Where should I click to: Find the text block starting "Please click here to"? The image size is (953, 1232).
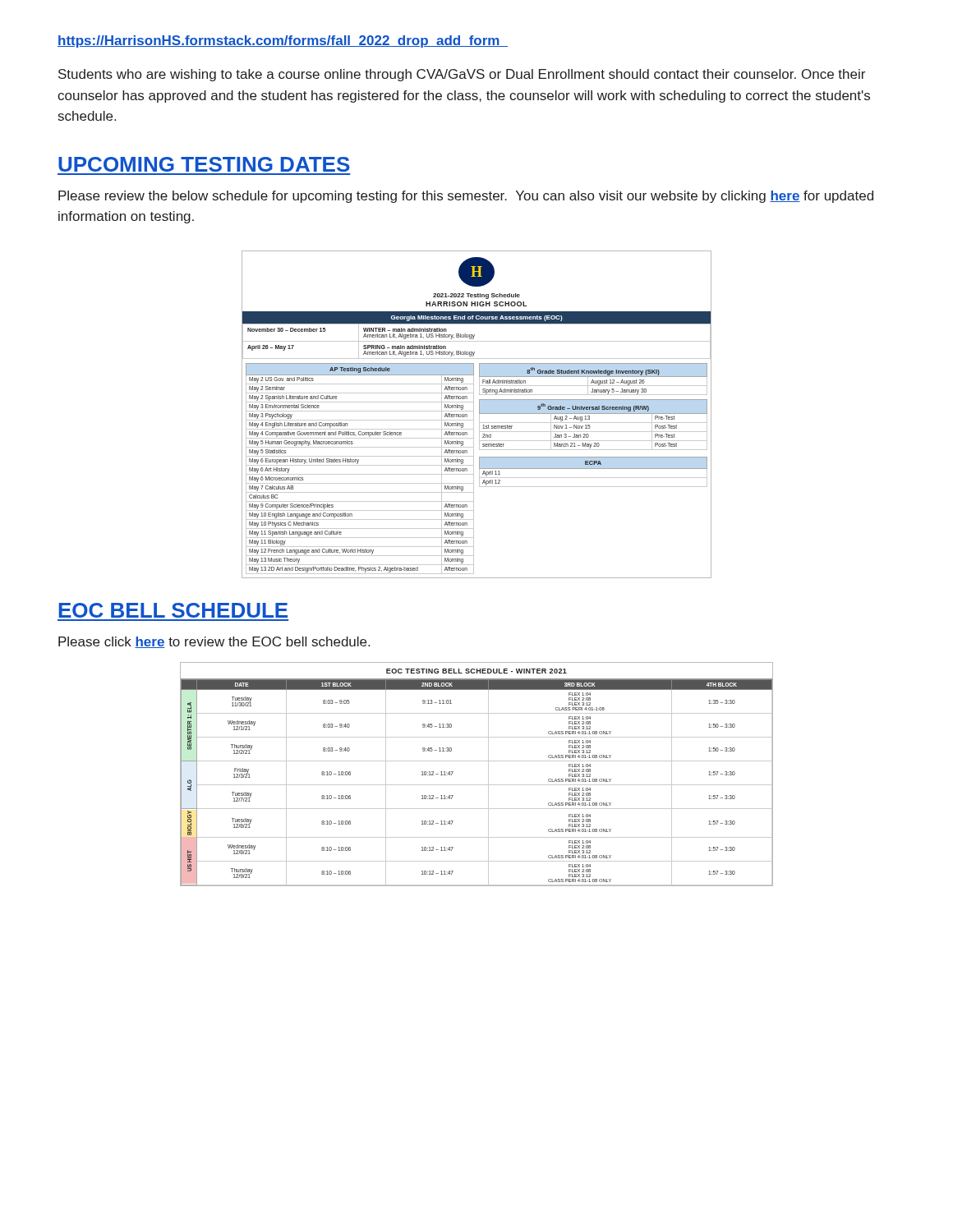pyautogui.click(x=214, y=641)
